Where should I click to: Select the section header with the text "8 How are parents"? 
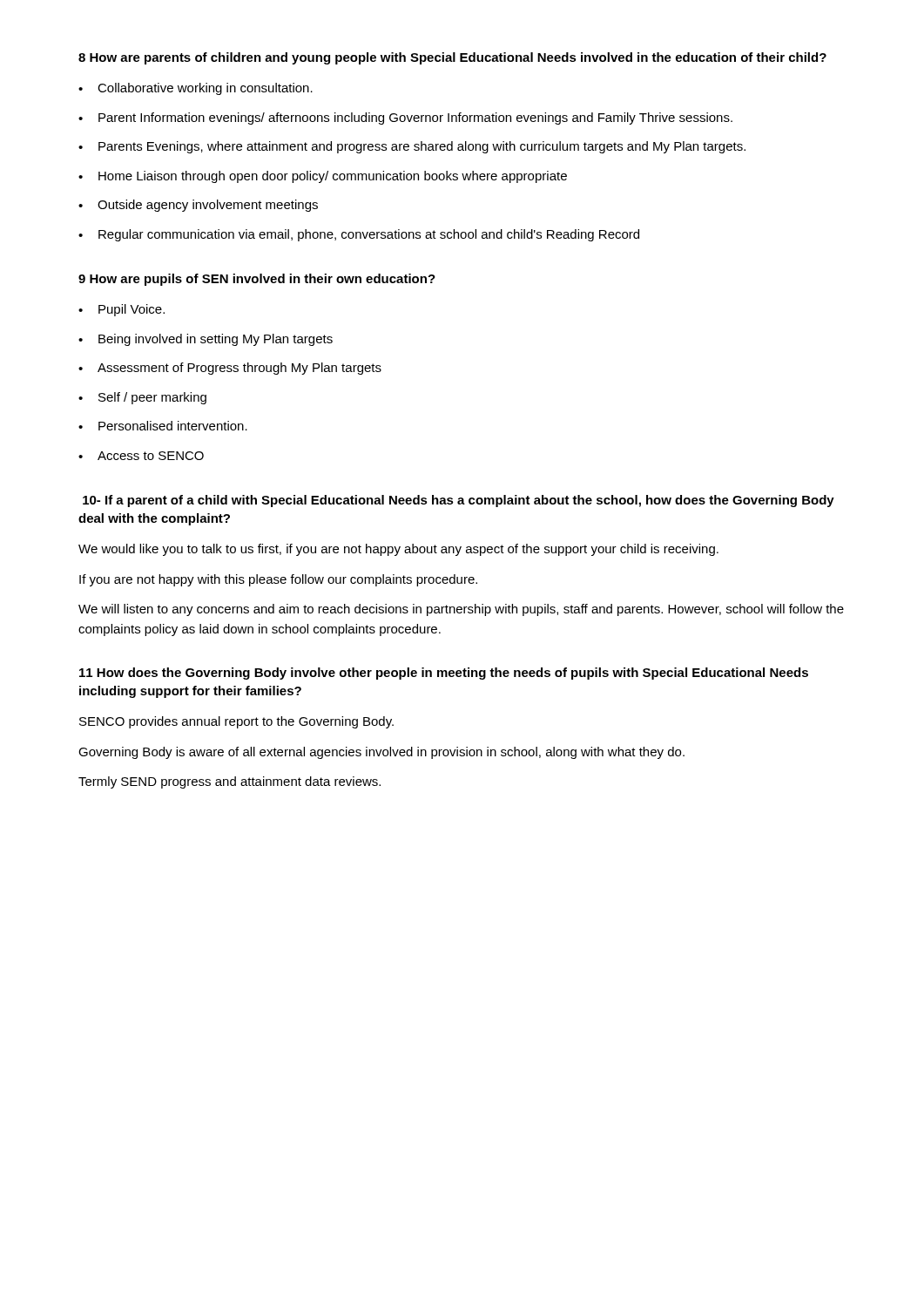coord(453,57)
